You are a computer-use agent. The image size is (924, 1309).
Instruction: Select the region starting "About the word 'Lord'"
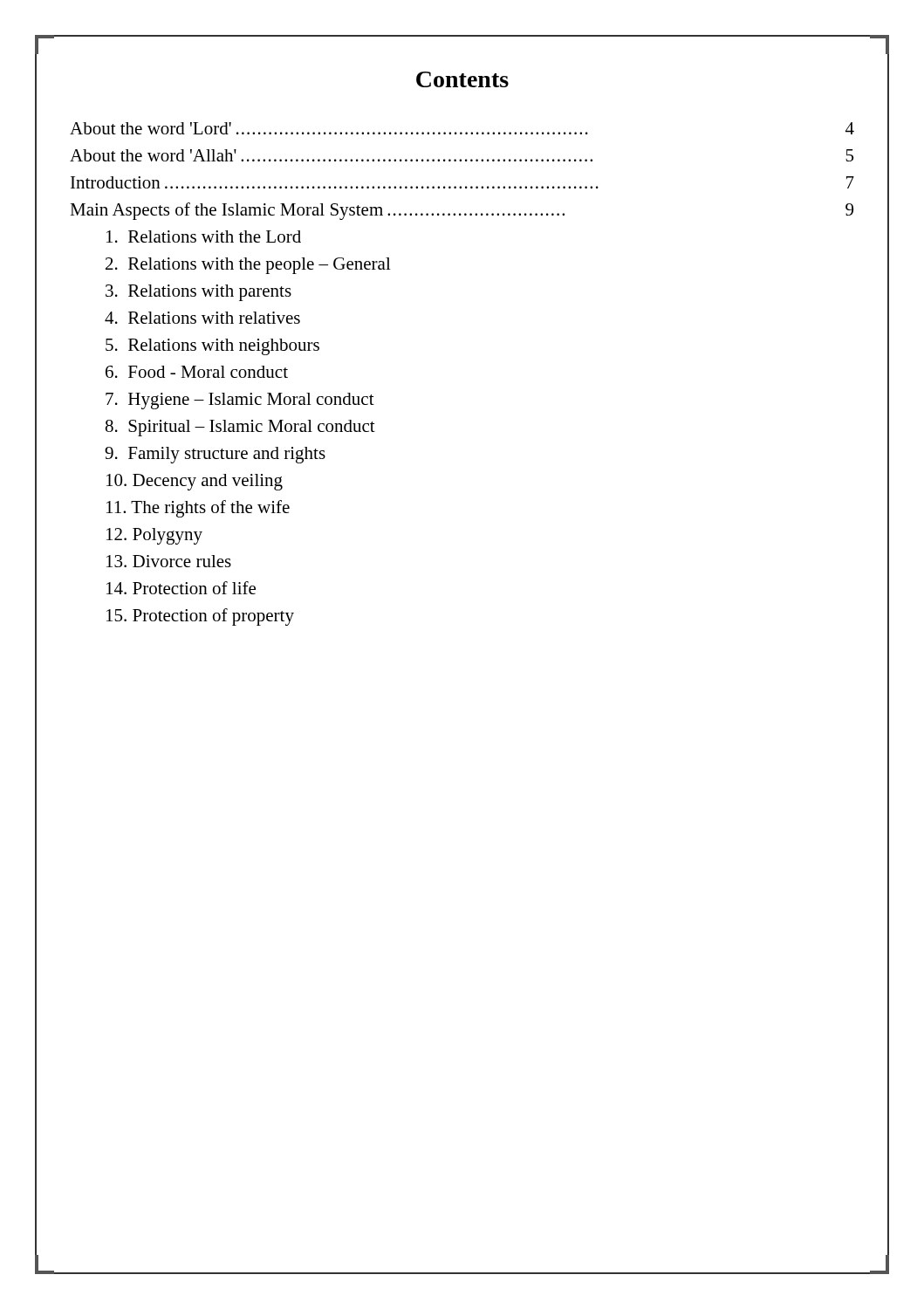[x=462, y=129]
